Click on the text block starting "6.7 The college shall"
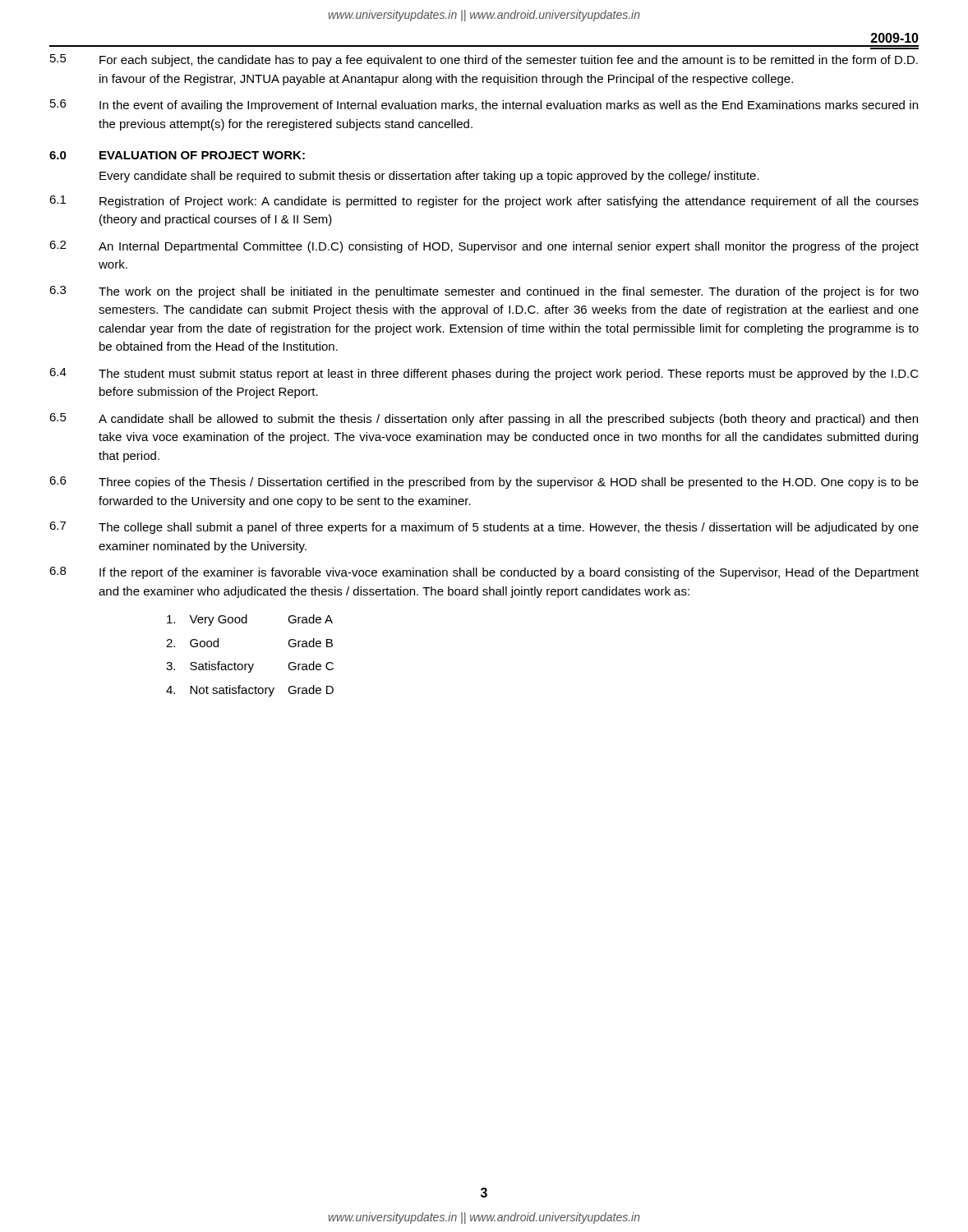Screen dimensions: 1232x968 [x=484, y=537]
